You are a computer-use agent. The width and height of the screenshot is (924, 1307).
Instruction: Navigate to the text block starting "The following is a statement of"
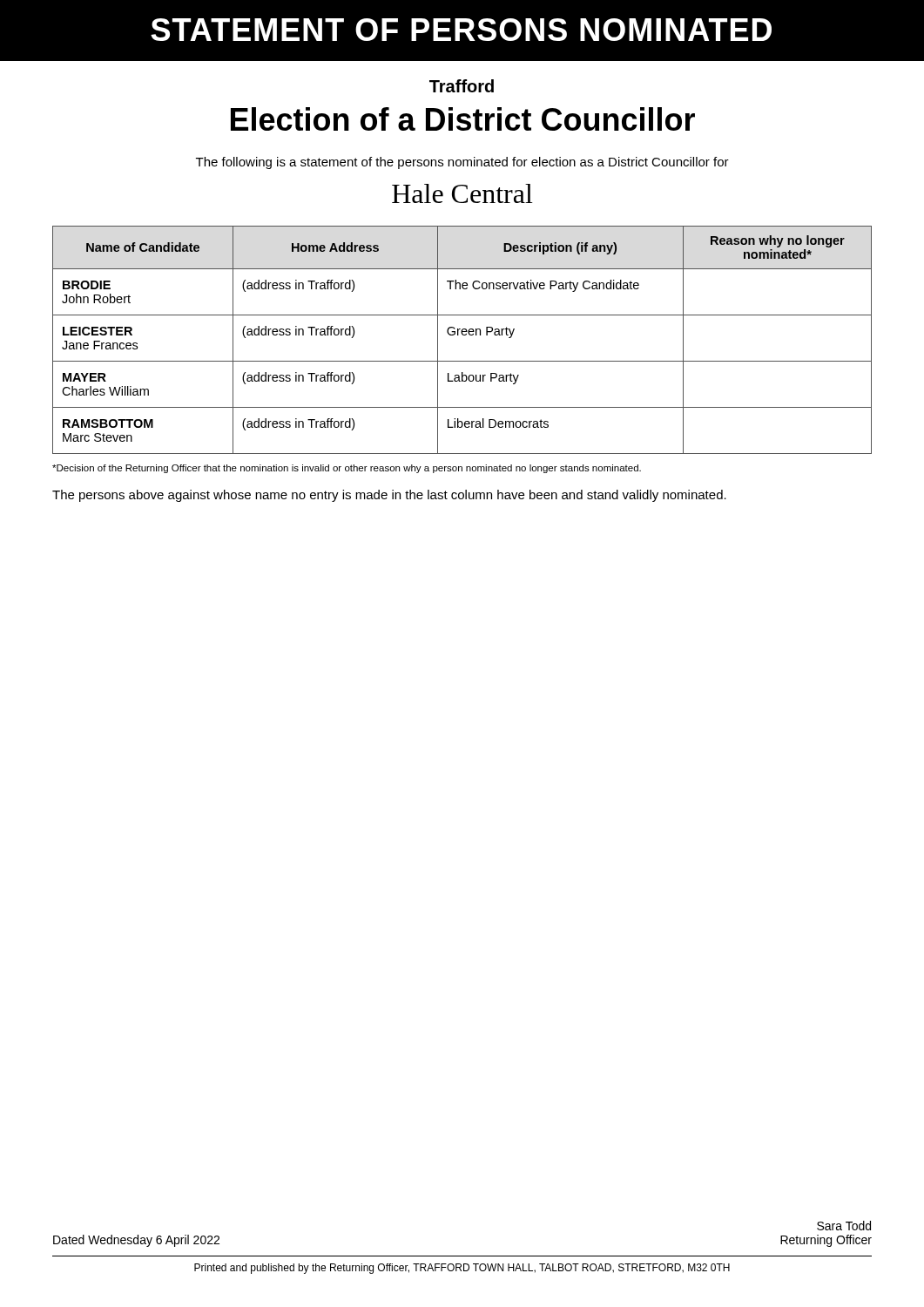462,162
